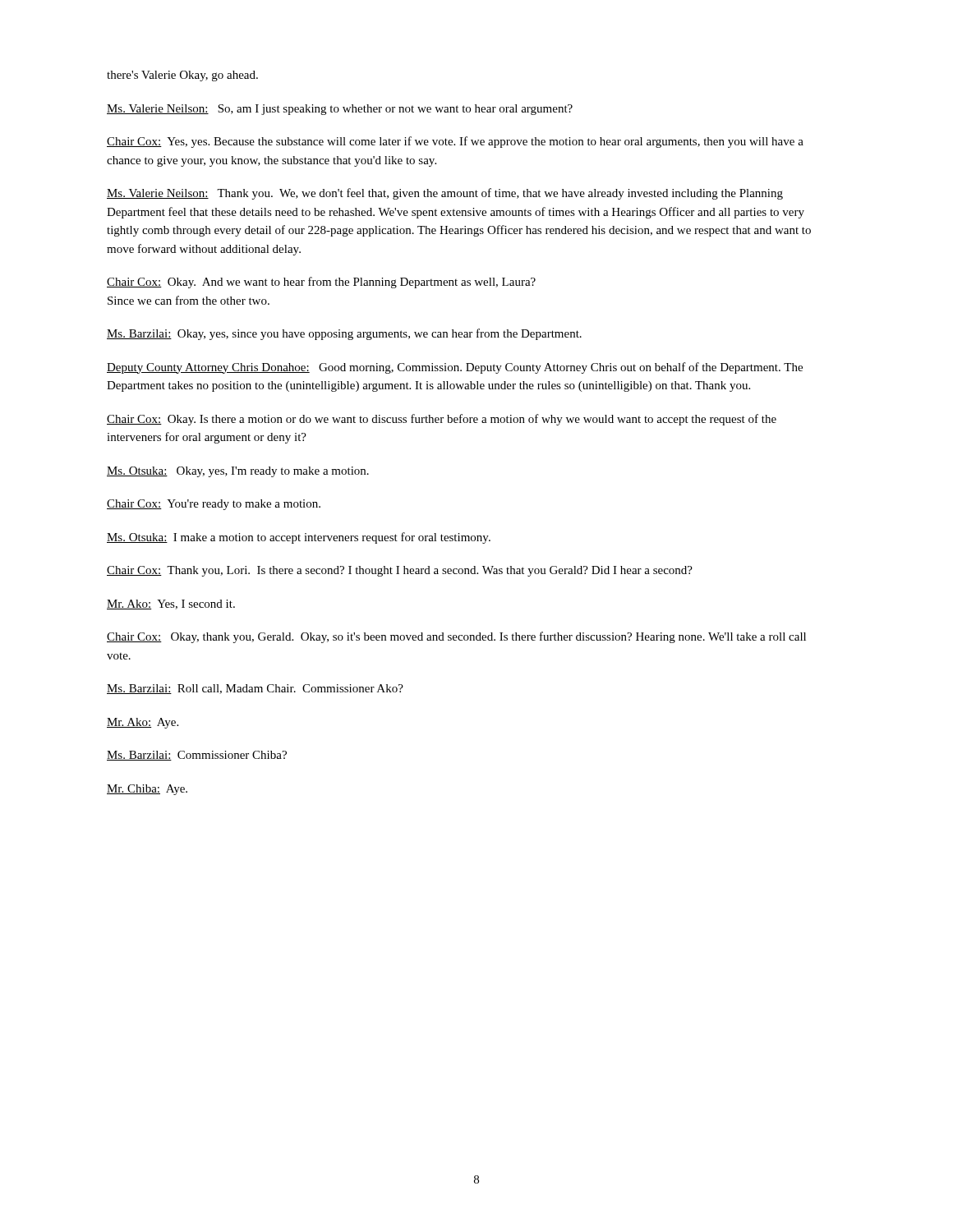Image resolution: width=953 pixels, height=1232 pixels.
Task: Click on the text block with the text "Ms. Valerie Neilson: So, am I"
Action: [x=340, y=108]
